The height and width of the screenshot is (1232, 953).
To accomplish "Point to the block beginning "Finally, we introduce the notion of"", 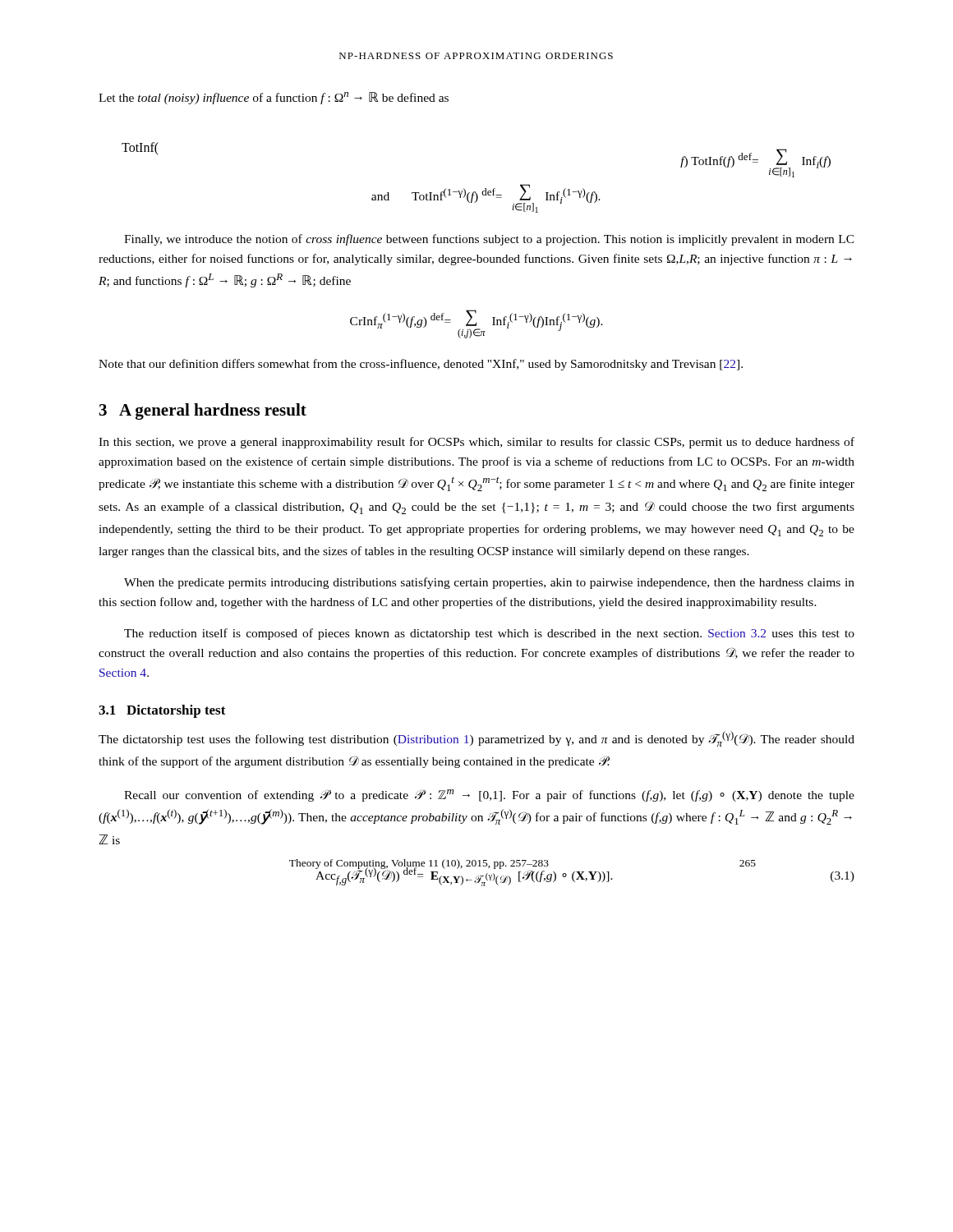I will [x=476, y=260].
